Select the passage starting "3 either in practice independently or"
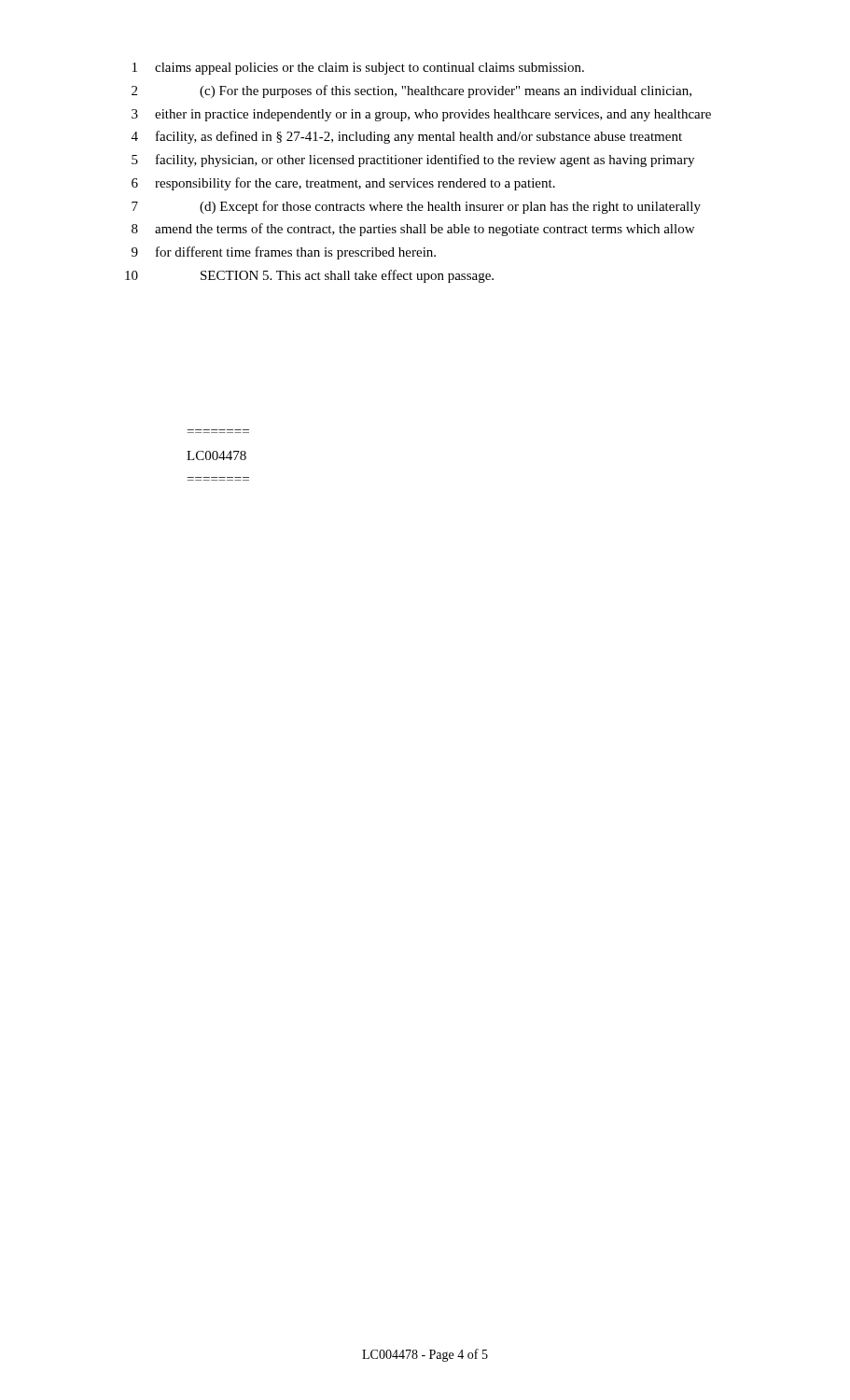The height and width of the screenshot is (1400, 850). tap(444, 114)
